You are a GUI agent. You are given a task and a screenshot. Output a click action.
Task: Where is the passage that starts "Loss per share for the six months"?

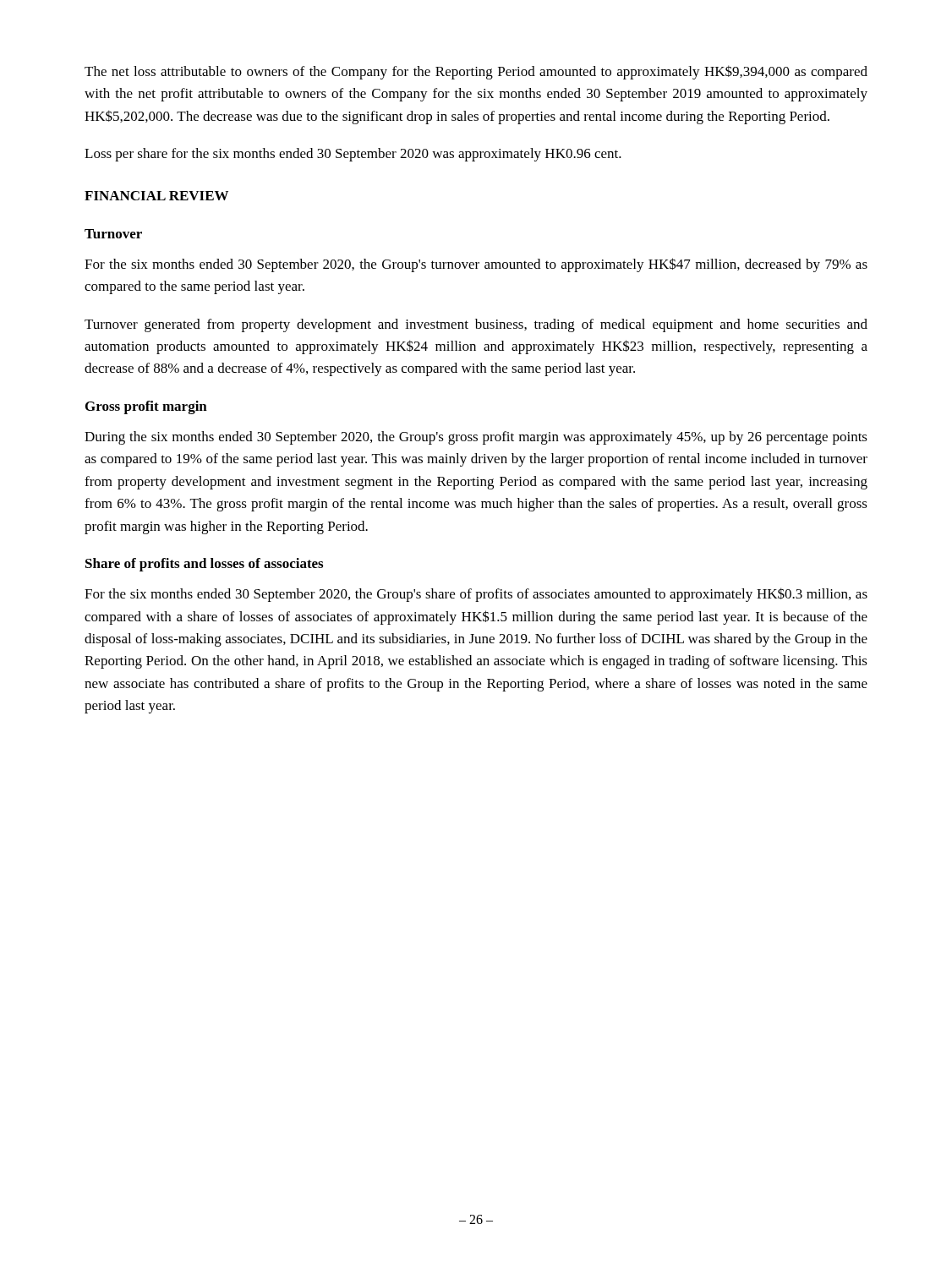pos(476,154)
